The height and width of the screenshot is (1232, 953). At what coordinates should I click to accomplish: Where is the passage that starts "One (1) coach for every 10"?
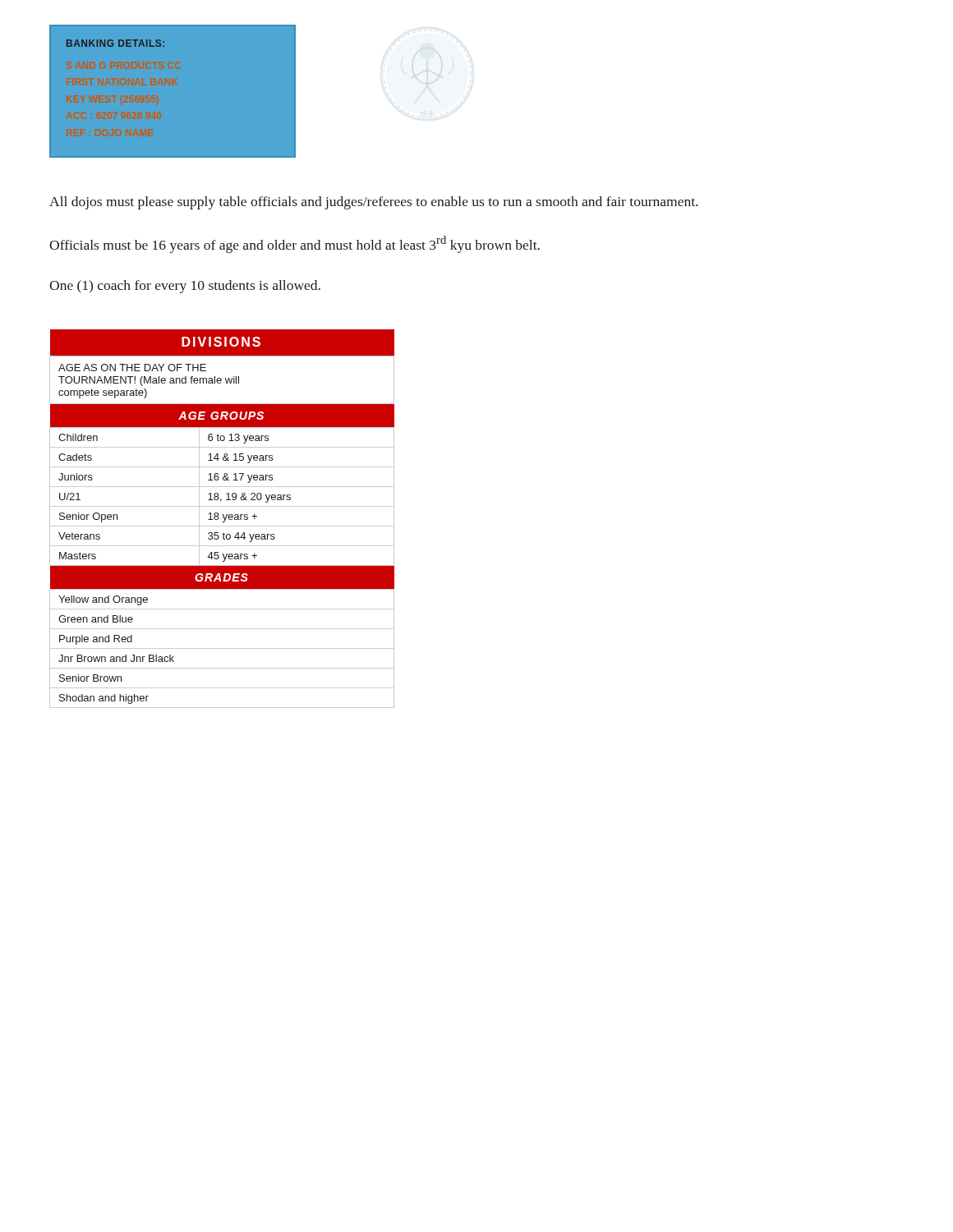185,285
